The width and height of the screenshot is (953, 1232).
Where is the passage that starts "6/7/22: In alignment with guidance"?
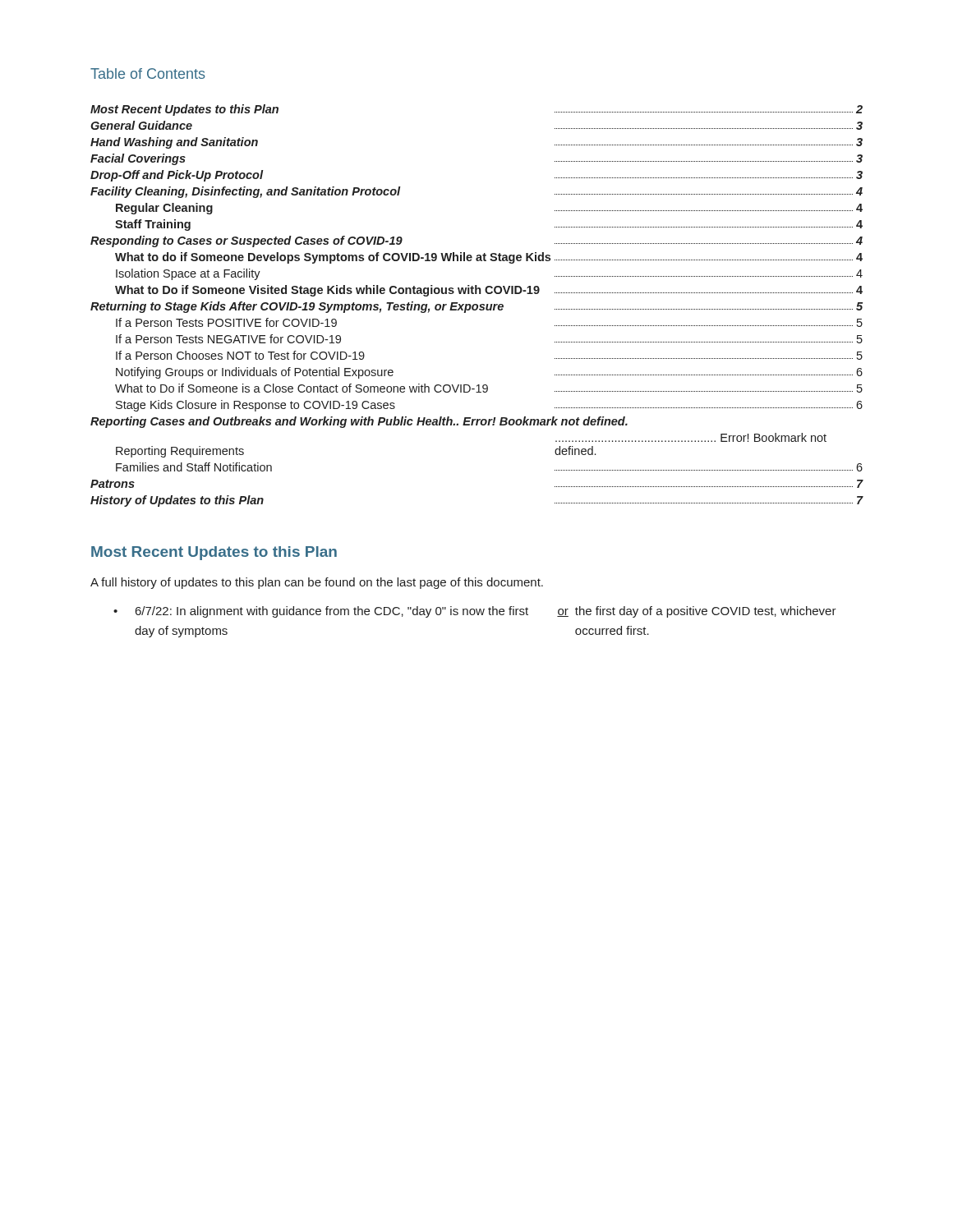(x=485, y=619)
